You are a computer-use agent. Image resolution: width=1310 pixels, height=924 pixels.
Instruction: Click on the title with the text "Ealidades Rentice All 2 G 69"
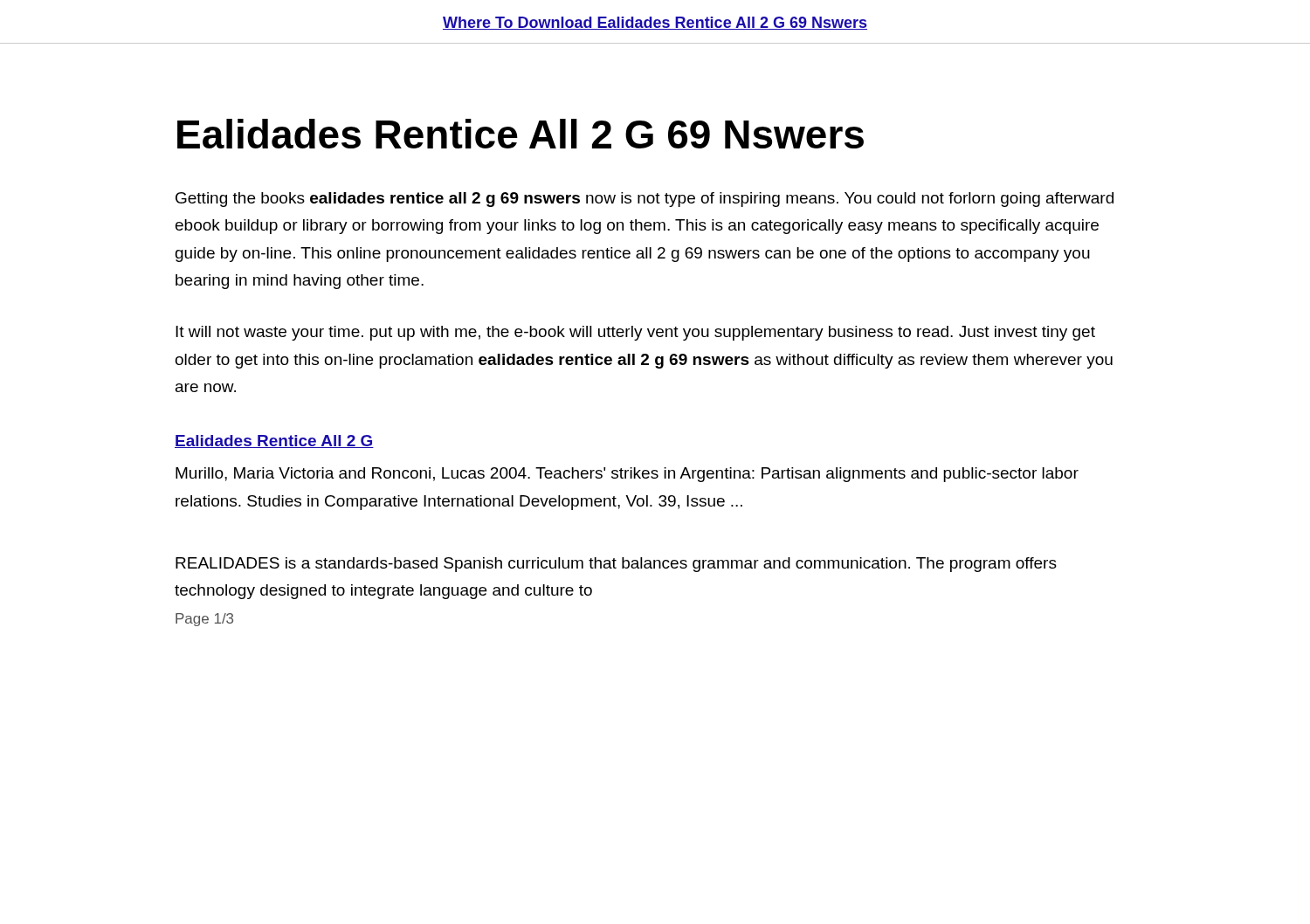tap(655, 135)
